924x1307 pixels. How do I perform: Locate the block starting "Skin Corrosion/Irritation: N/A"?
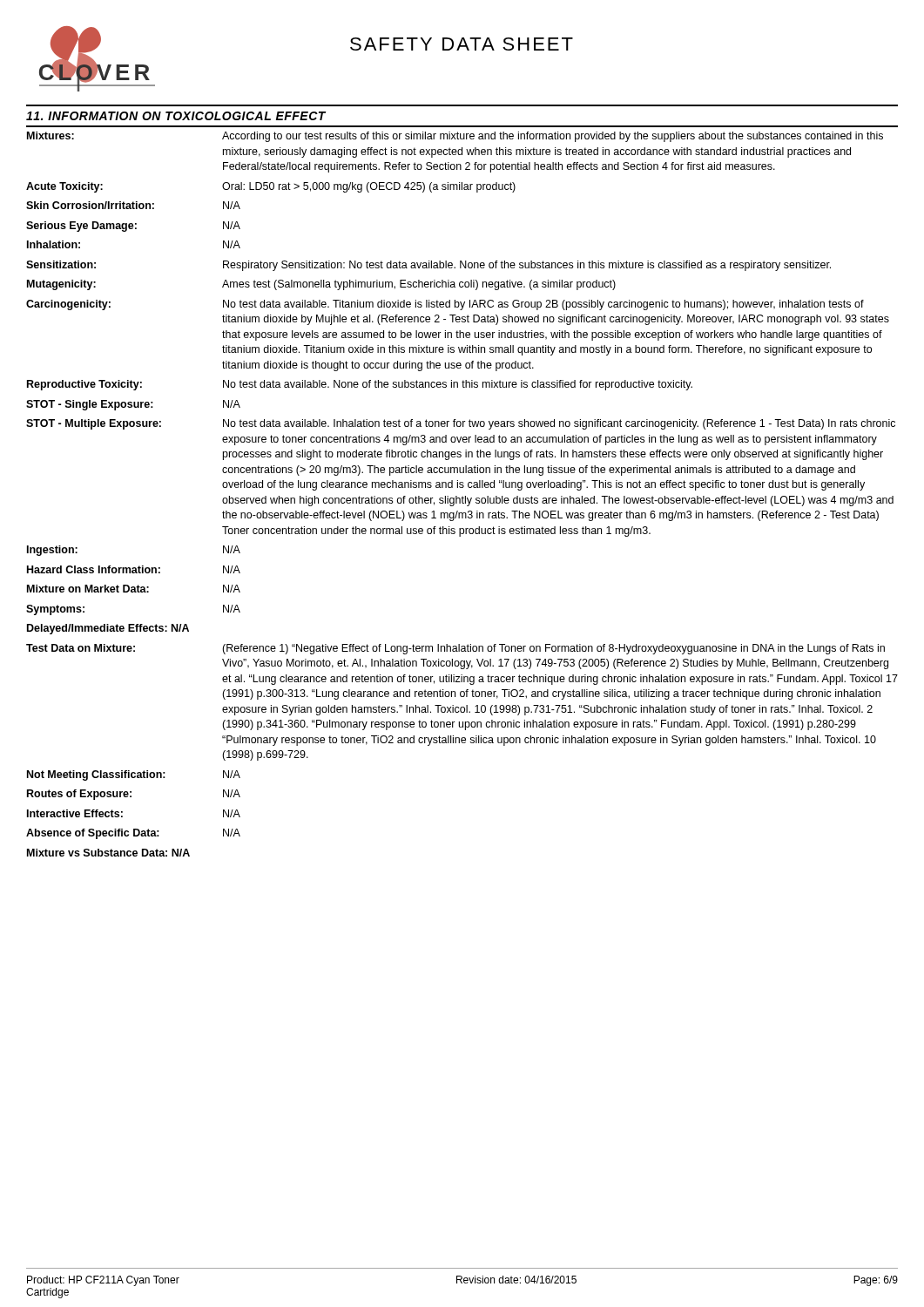[x=133, y=205]
